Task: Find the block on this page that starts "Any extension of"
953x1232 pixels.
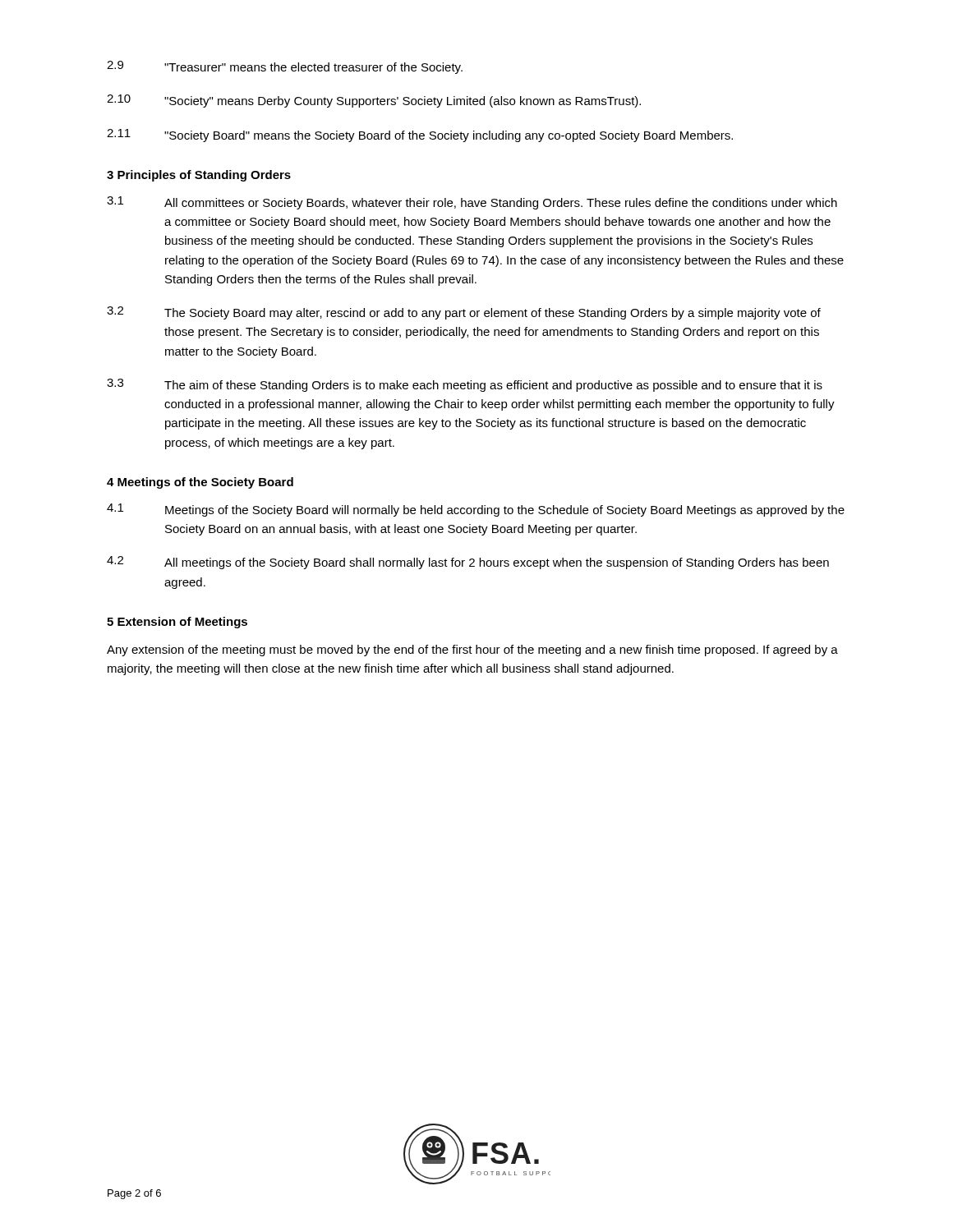Action: click(x=472, y=659)
